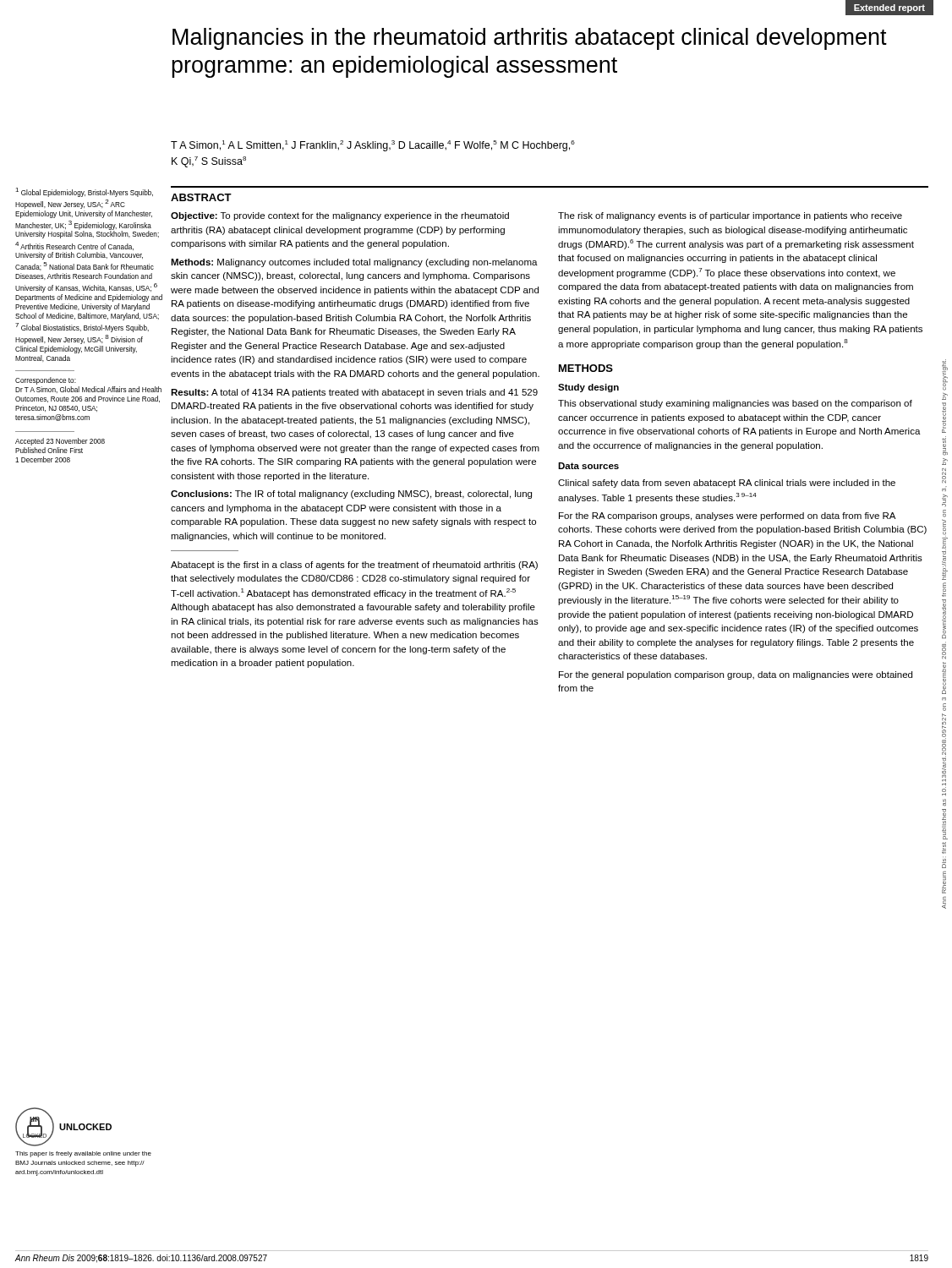
Task: Locate the text block starting "1 Global Epidemiology, Bristol-Myers Squibb, Hopewell,"
Action: (89, 274)
